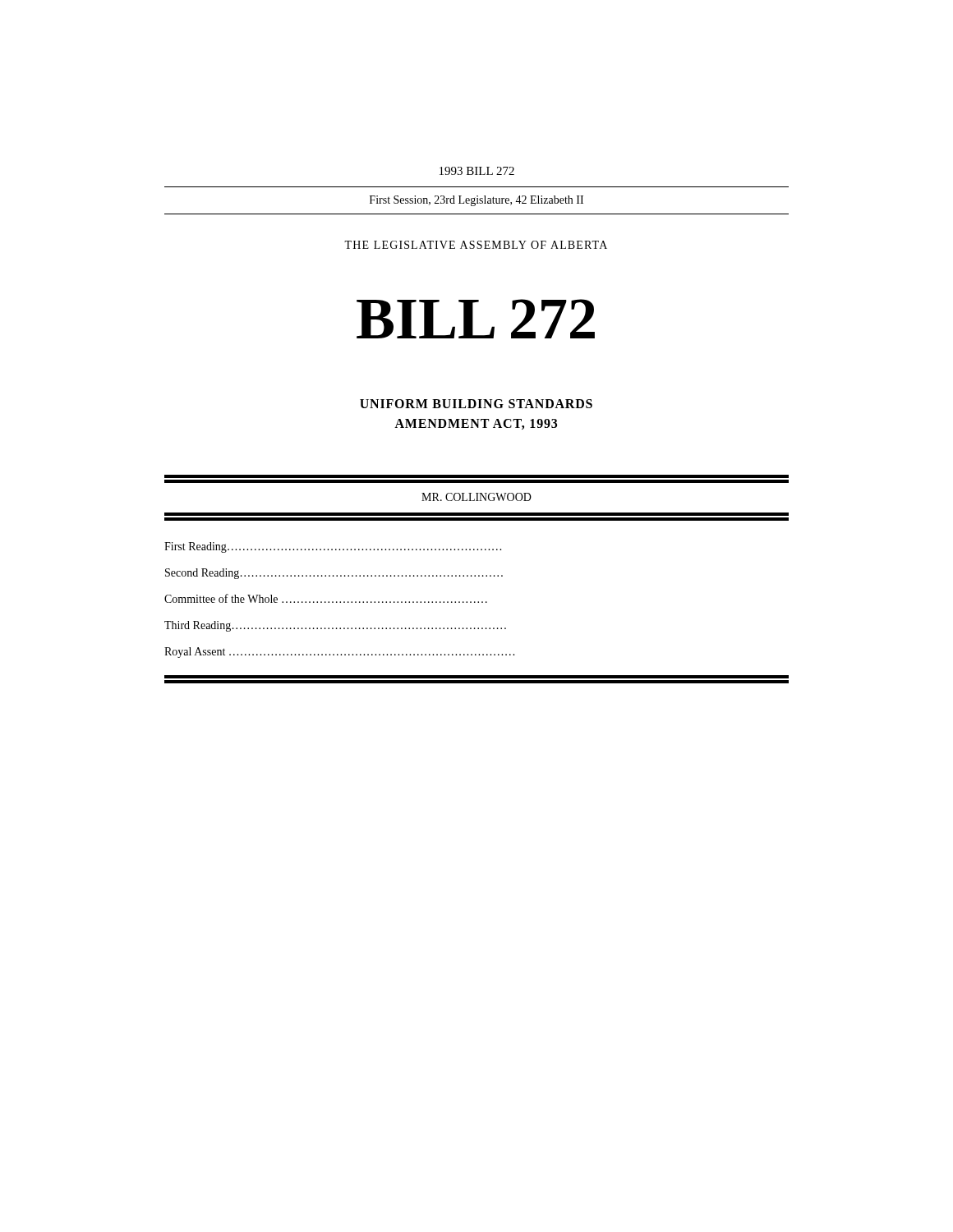Screen dimensions: 1232x953
Task: Where does it say "First Reading………………………………………………………………"?
Action: 334,547
